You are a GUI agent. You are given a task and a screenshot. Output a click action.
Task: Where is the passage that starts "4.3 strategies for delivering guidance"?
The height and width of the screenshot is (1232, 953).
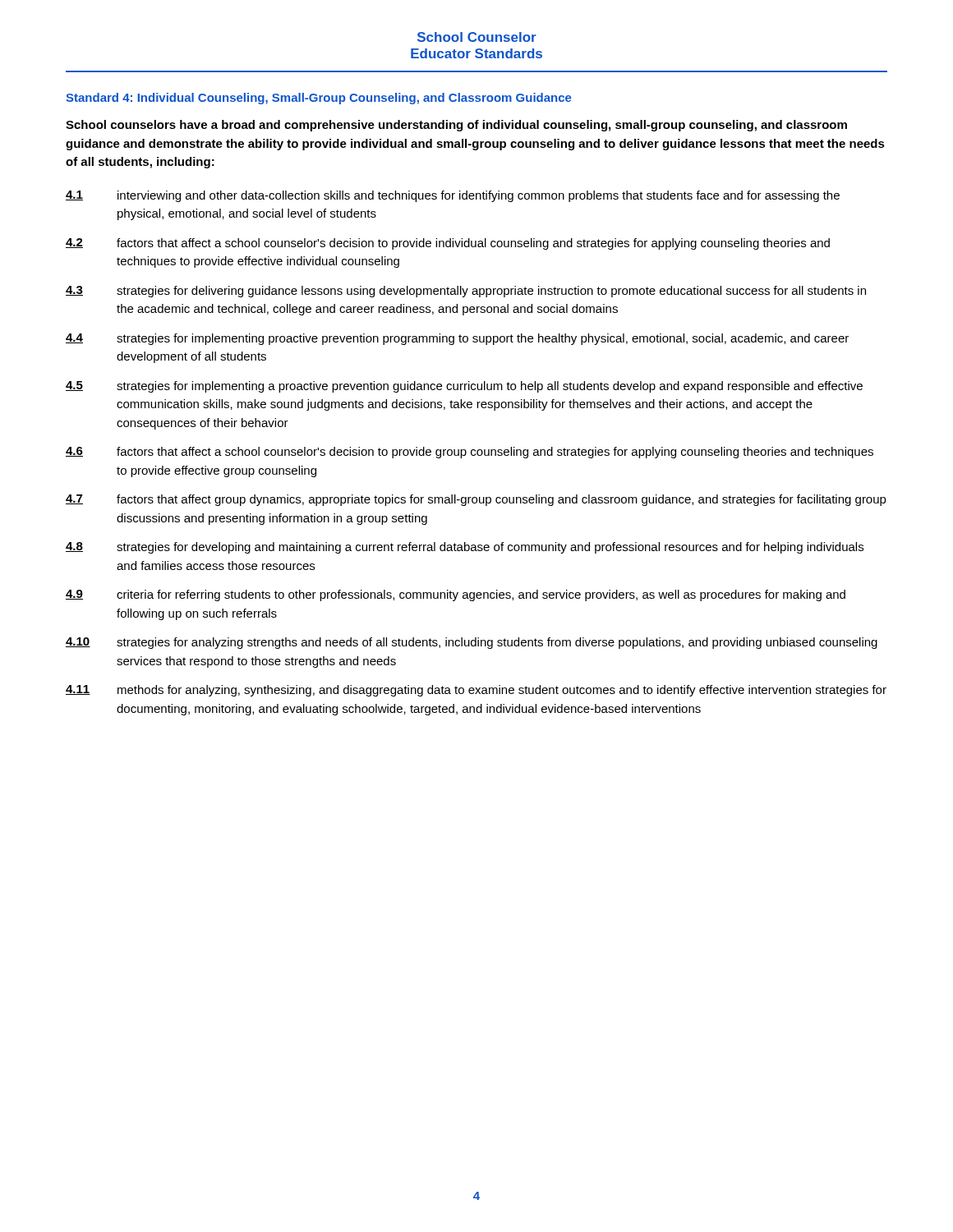point(476,300)
